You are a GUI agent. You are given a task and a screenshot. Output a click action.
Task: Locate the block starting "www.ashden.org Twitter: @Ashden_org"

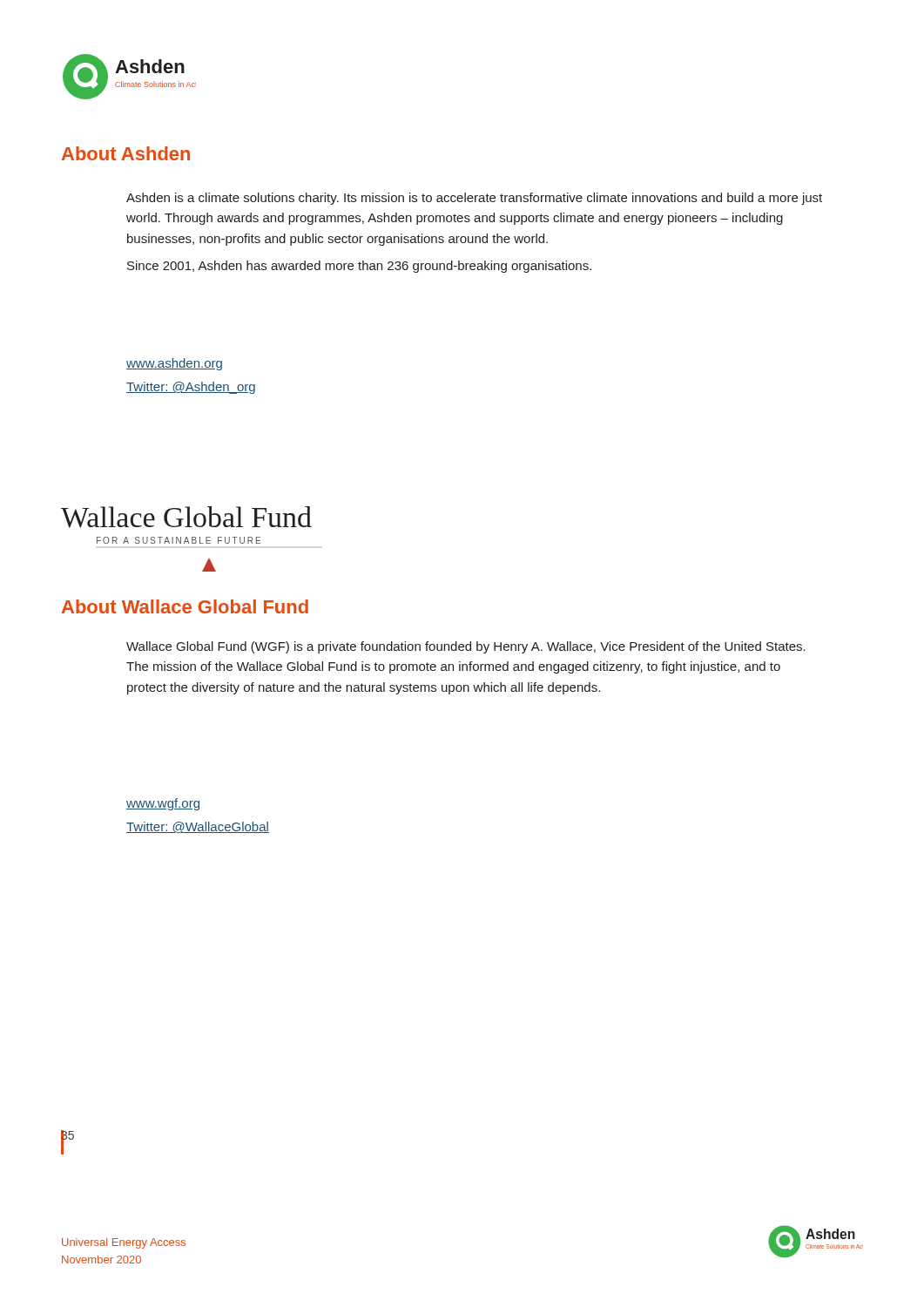point(191,375)
